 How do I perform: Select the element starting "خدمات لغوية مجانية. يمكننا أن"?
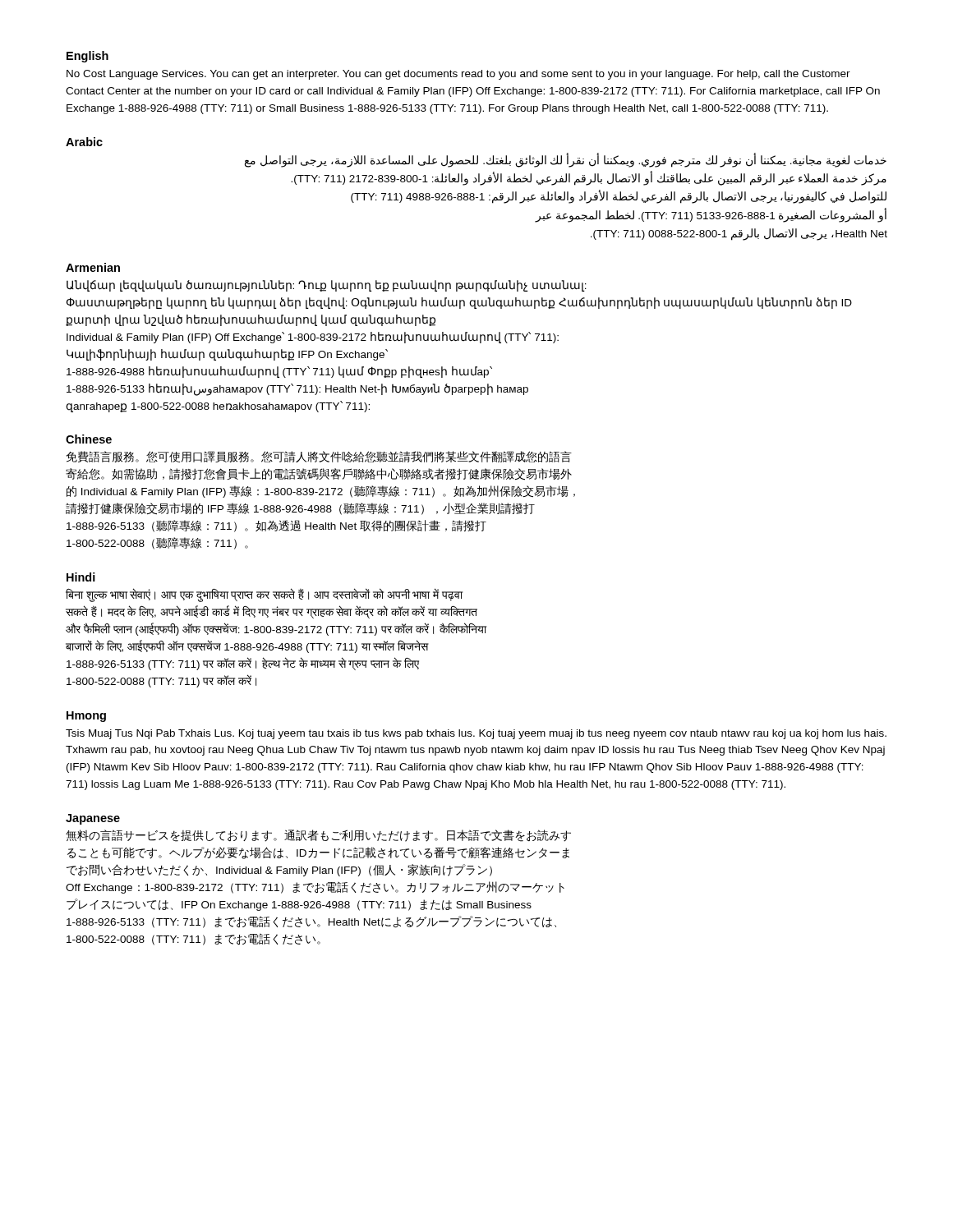566,197
